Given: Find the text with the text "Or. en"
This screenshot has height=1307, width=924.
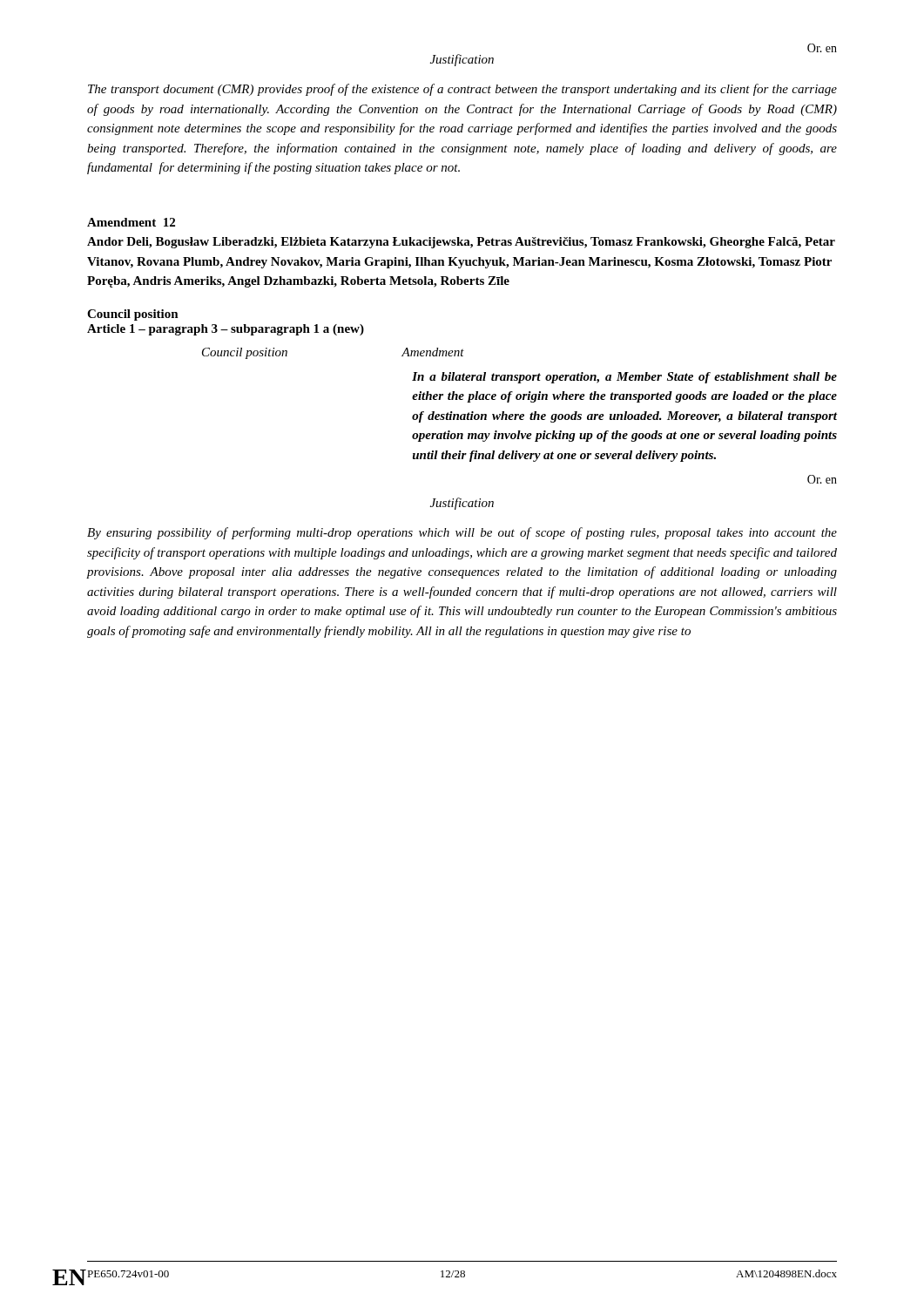Looking at the screenshot, I should 822,480.
